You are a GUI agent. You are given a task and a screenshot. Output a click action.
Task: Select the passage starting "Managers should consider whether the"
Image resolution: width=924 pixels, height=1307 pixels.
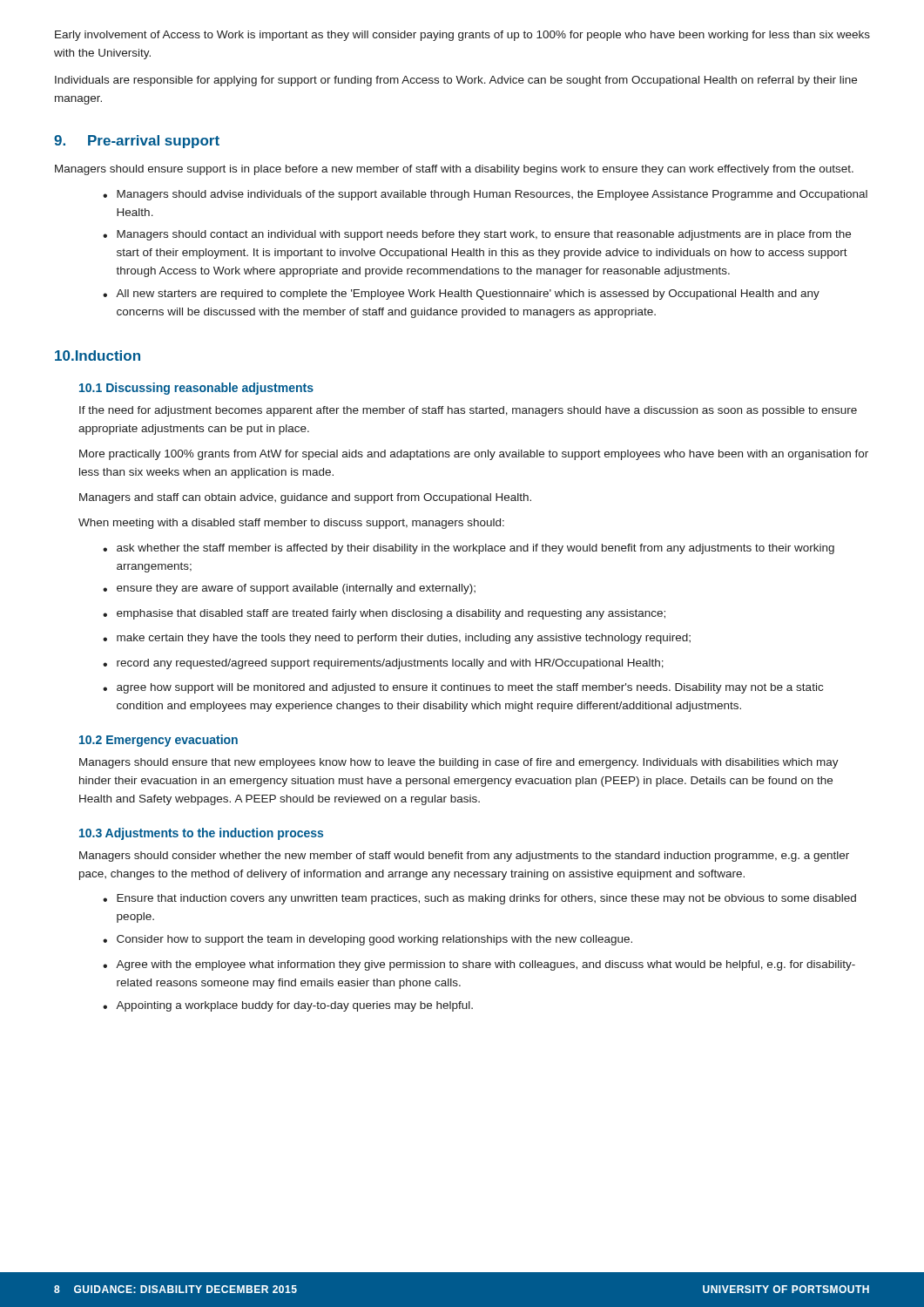(464, 864)
